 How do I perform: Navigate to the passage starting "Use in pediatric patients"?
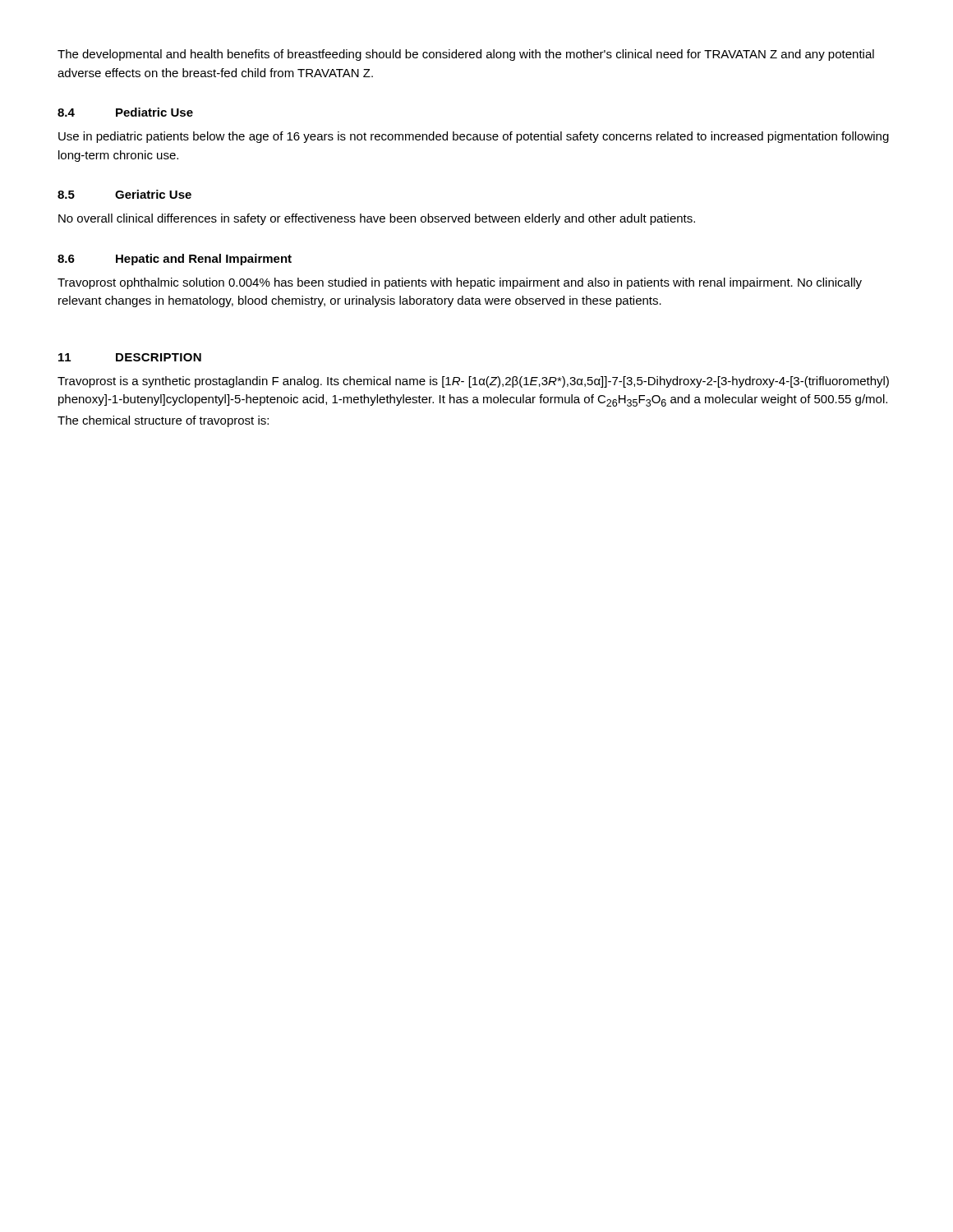[473, 145]
